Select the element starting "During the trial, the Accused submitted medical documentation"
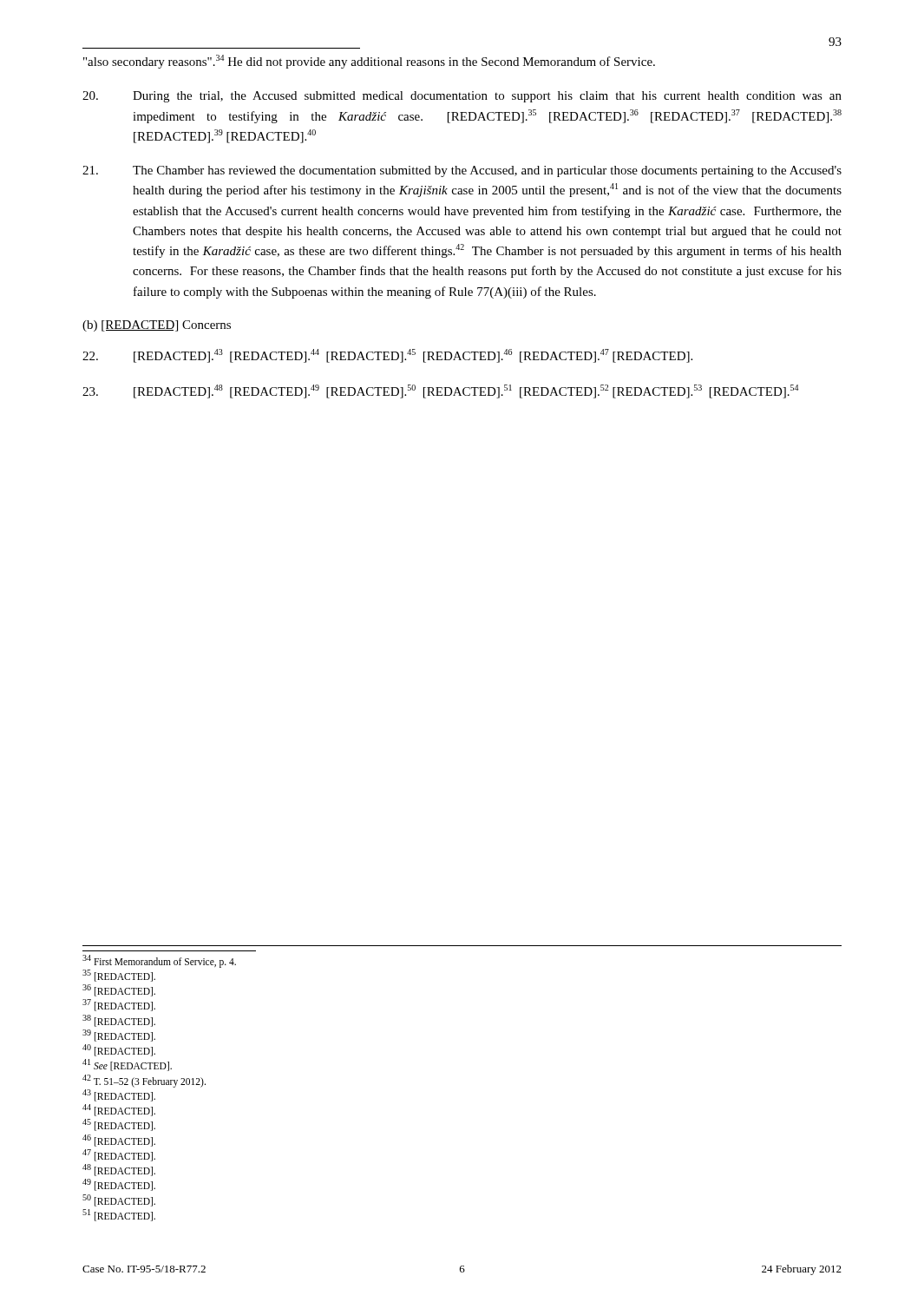 click(462, 116)
